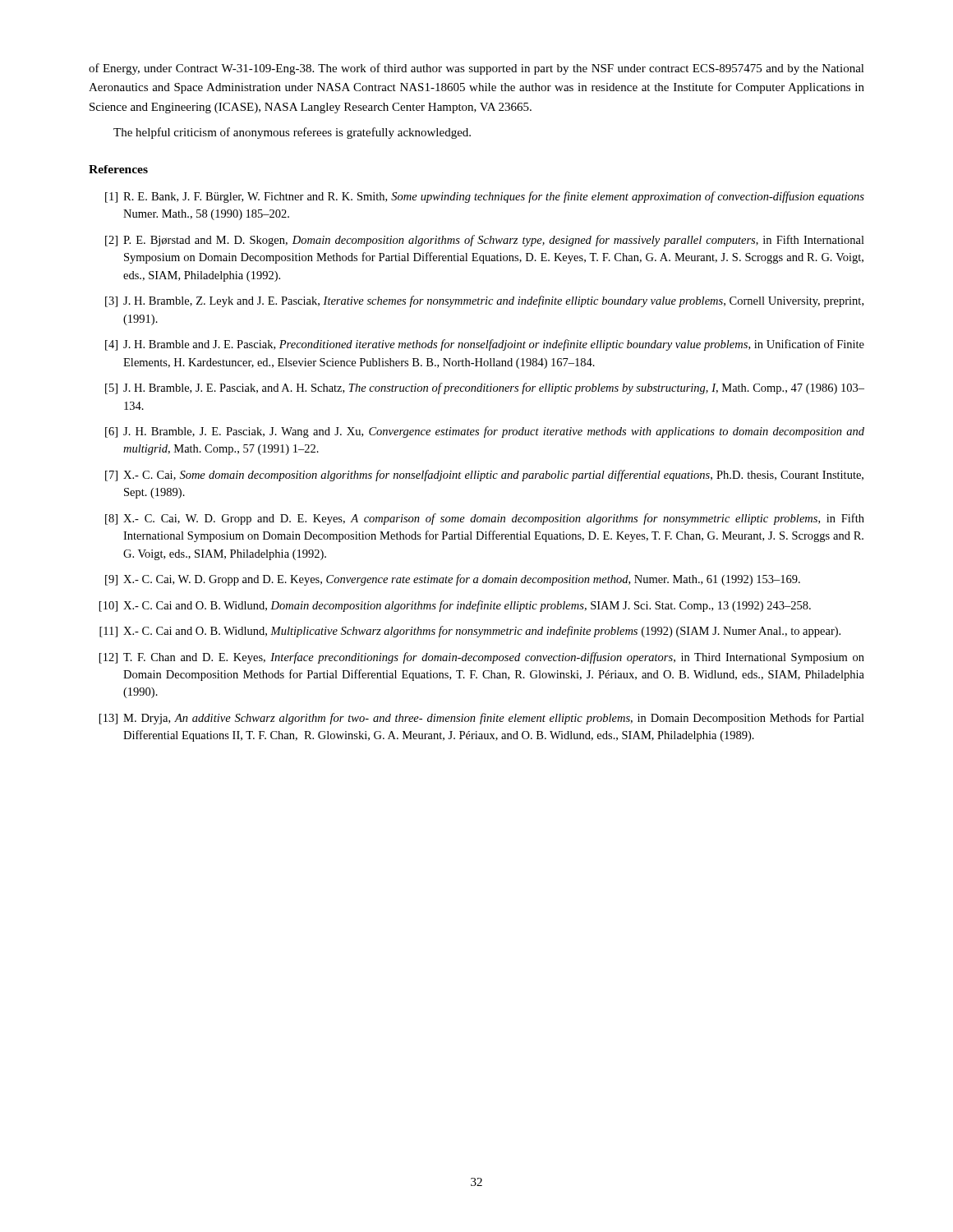
Task: Where is the passage that starts "[2] P. E. Bjørstad and M."?
Action: pyautogui.click(x=476, y=258)
